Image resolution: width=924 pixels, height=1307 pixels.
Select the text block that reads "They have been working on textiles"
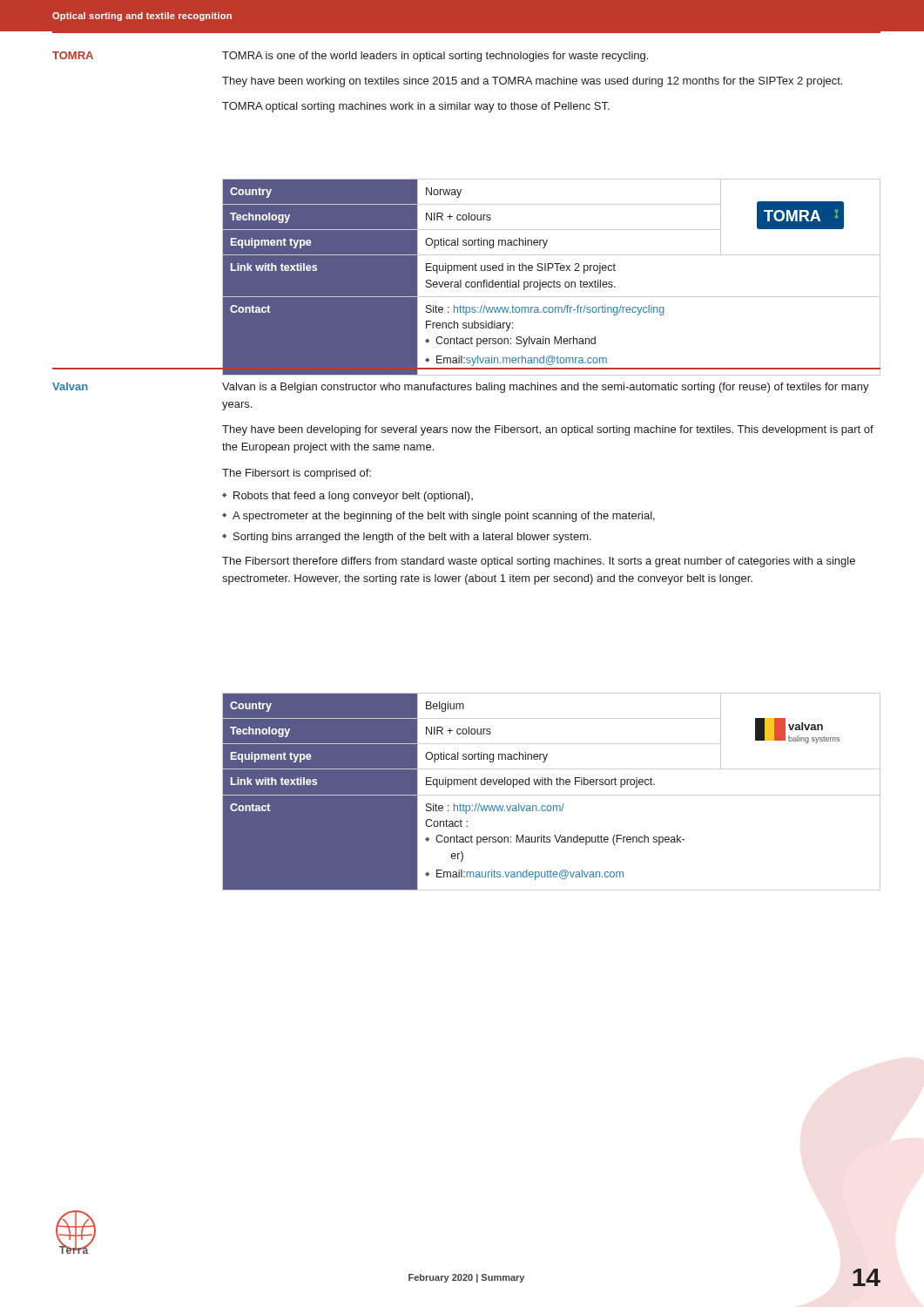(x=533, y=81)
